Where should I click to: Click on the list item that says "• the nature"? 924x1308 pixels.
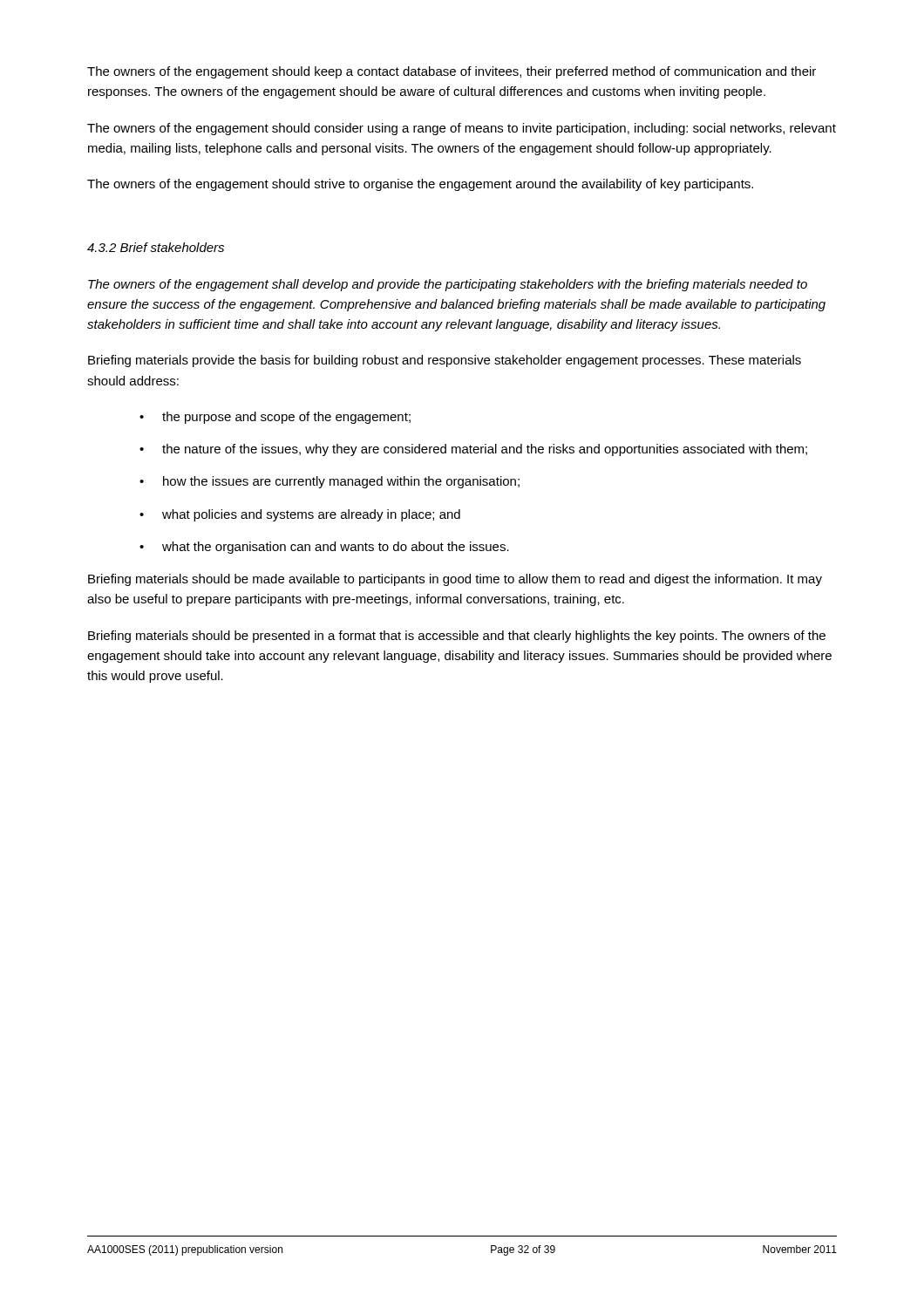point(488,449)
